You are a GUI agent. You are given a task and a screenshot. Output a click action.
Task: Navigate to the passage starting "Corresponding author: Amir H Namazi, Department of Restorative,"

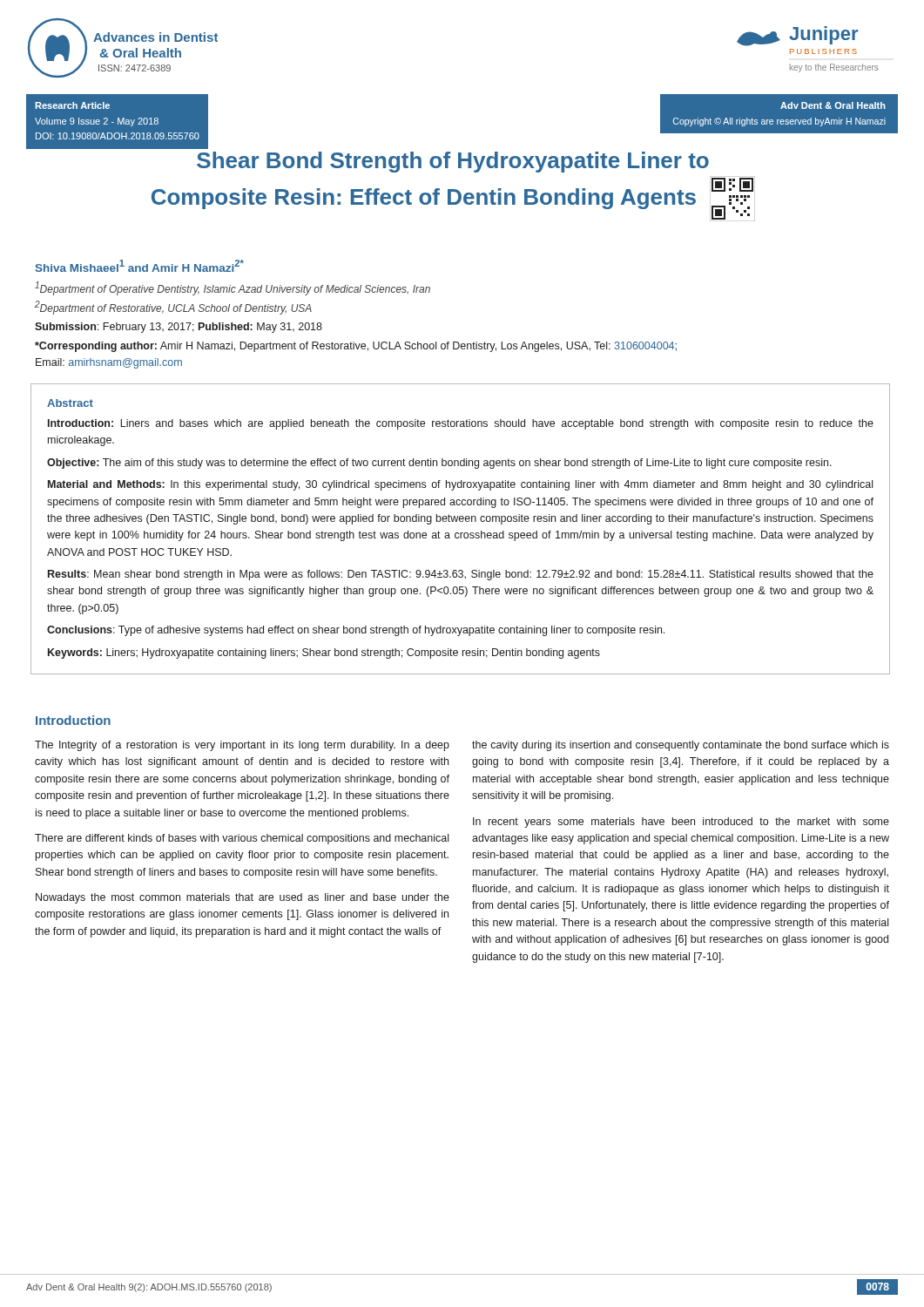356,354
